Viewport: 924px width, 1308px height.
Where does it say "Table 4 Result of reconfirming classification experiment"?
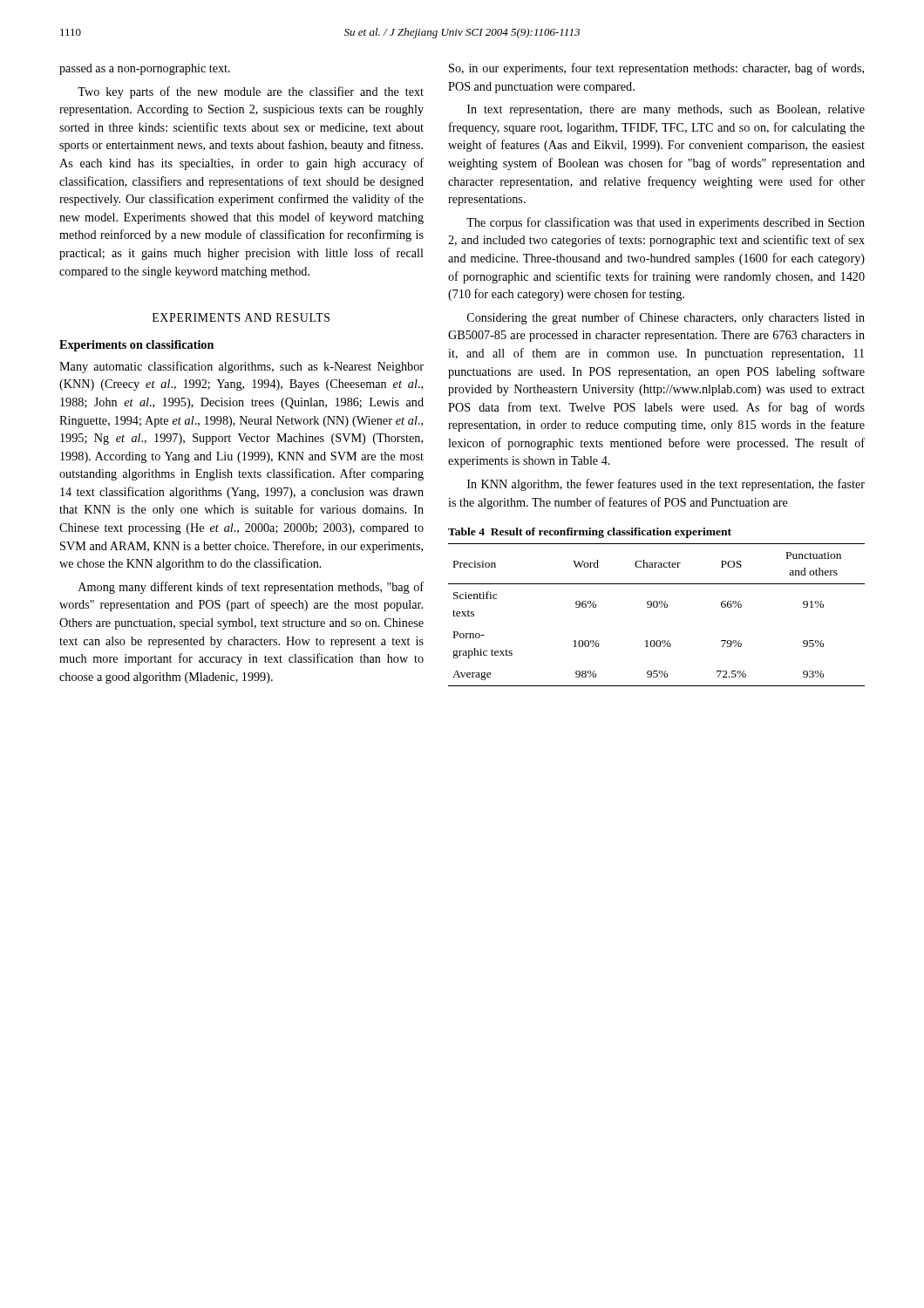pyautogui.click(x=590, y=532)
